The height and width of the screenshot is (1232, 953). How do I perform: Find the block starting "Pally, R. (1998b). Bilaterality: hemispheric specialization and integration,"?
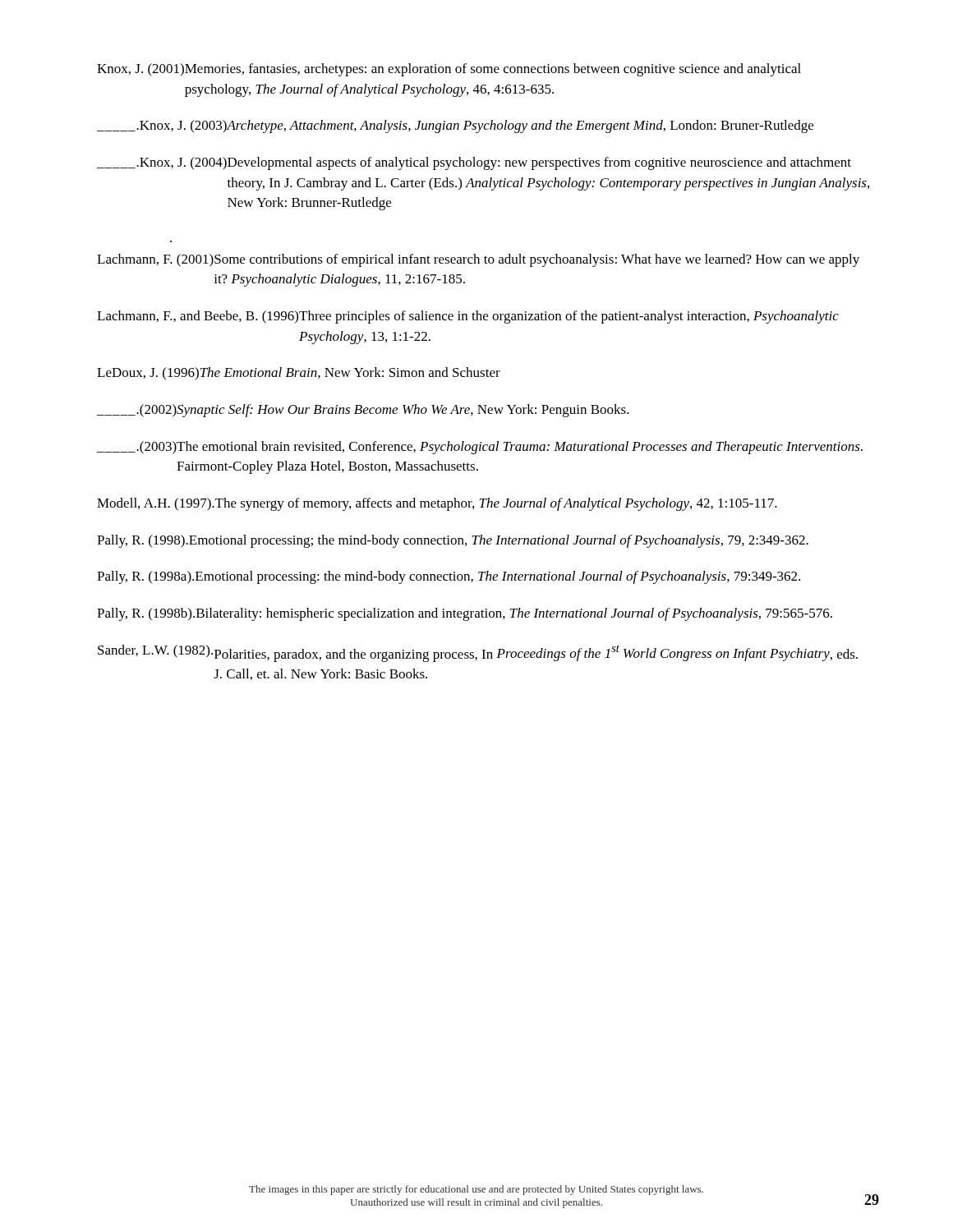[465, 614]
